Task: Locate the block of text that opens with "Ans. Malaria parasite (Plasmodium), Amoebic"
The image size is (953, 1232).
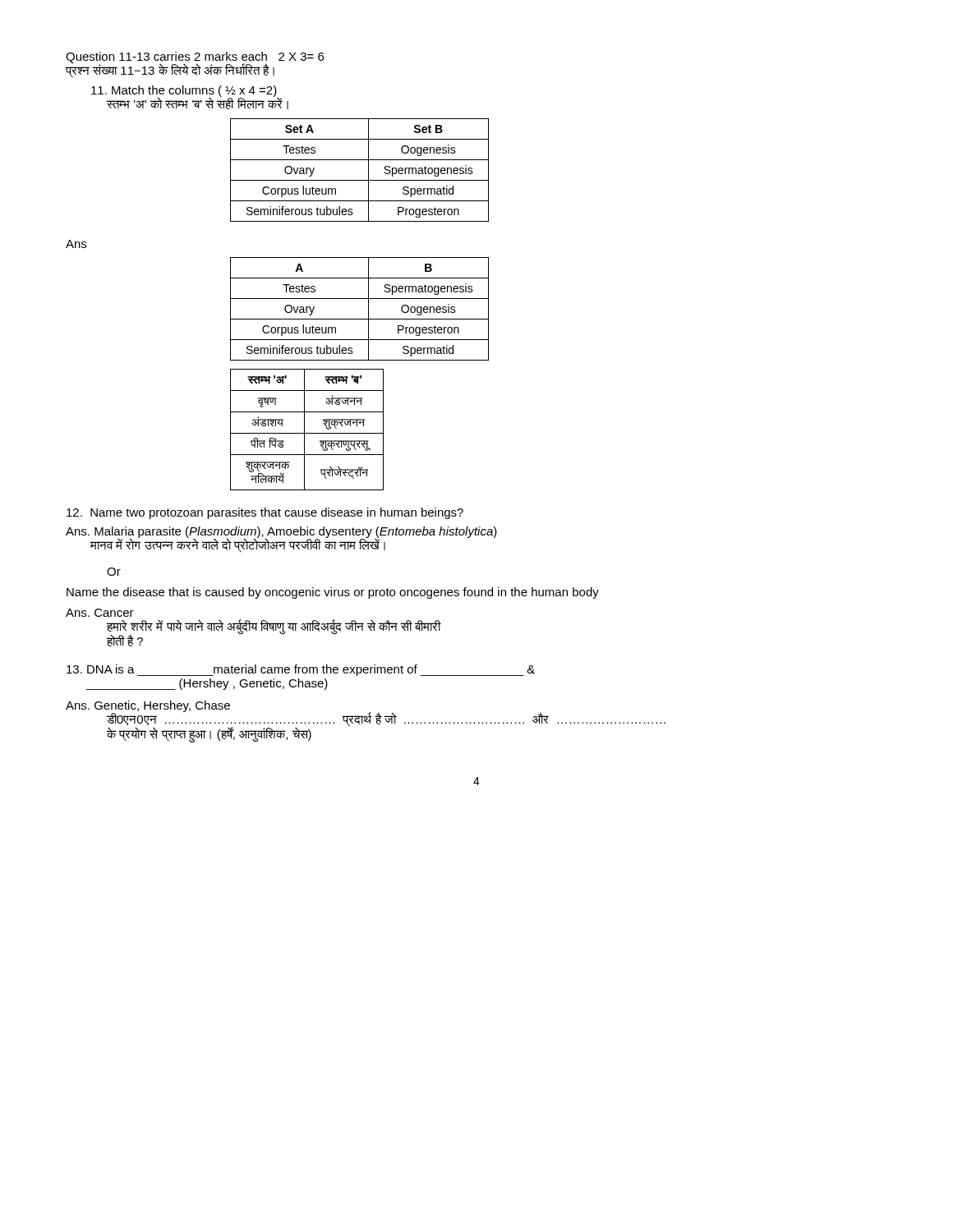Action: pyautogui.click(x=282, y=538)
